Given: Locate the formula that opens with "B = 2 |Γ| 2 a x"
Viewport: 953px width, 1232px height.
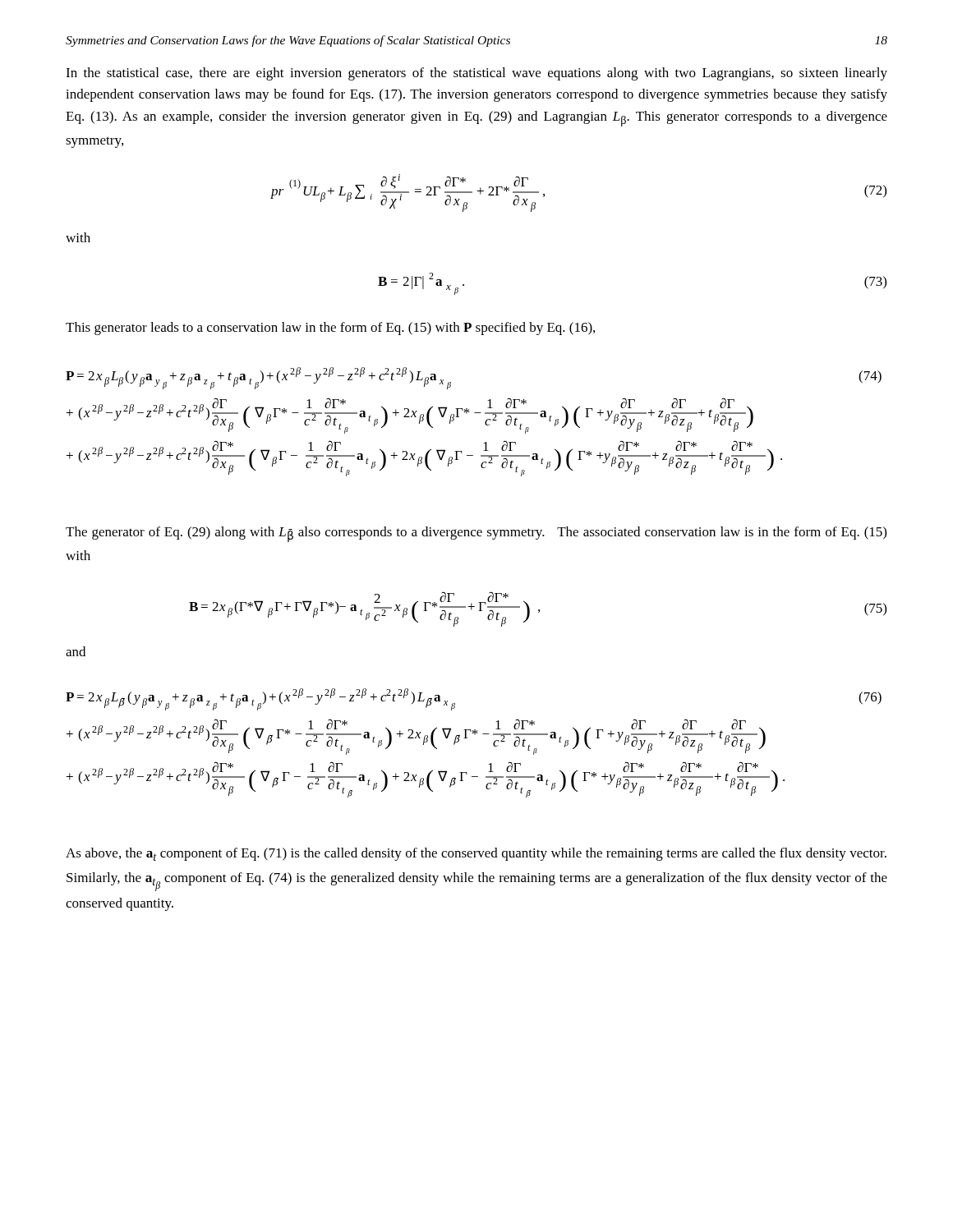Looking at the screenshot, I should click(x=423, y=284).
